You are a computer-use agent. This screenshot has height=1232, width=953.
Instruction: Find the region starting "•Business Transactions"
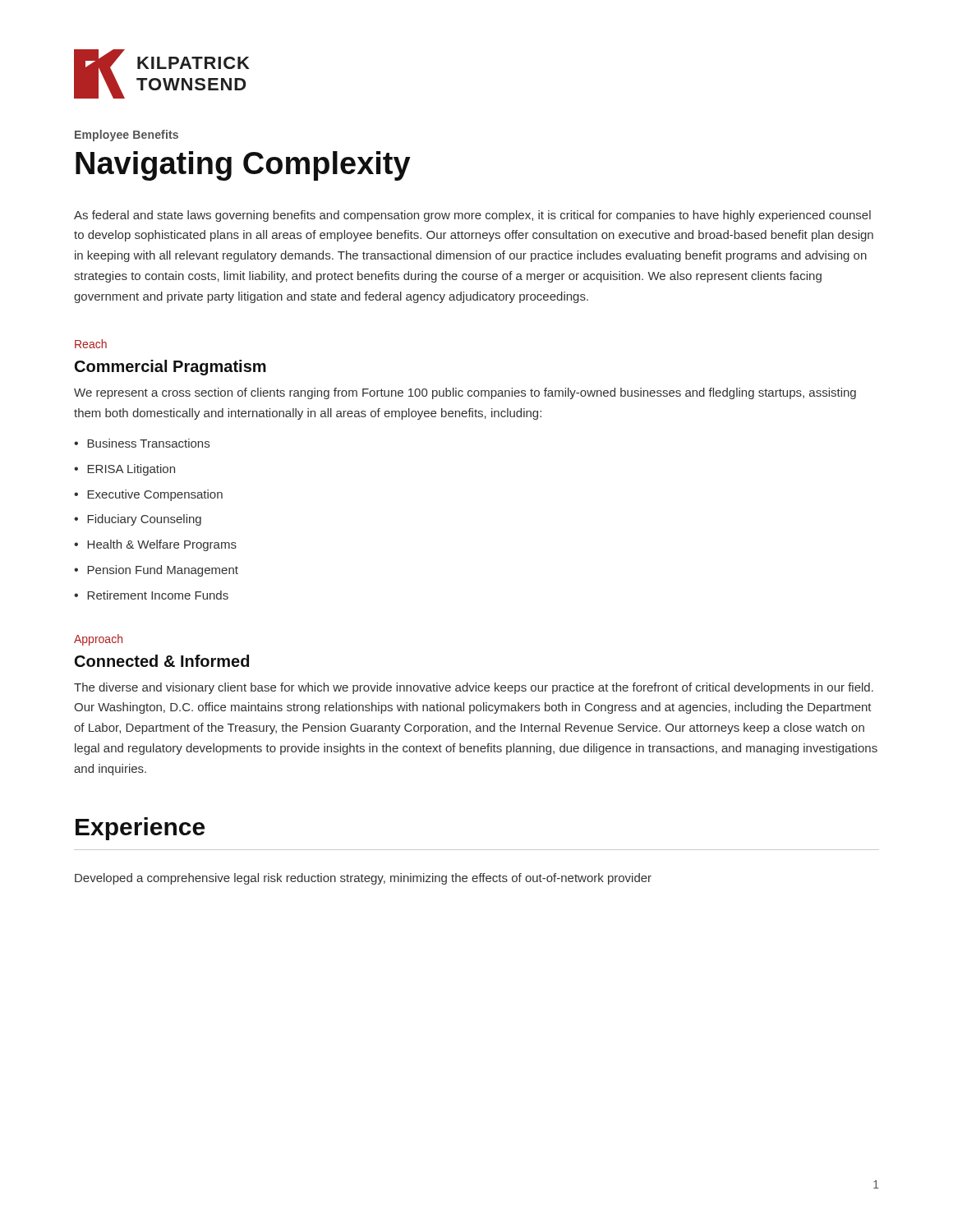tap(142, 444)
